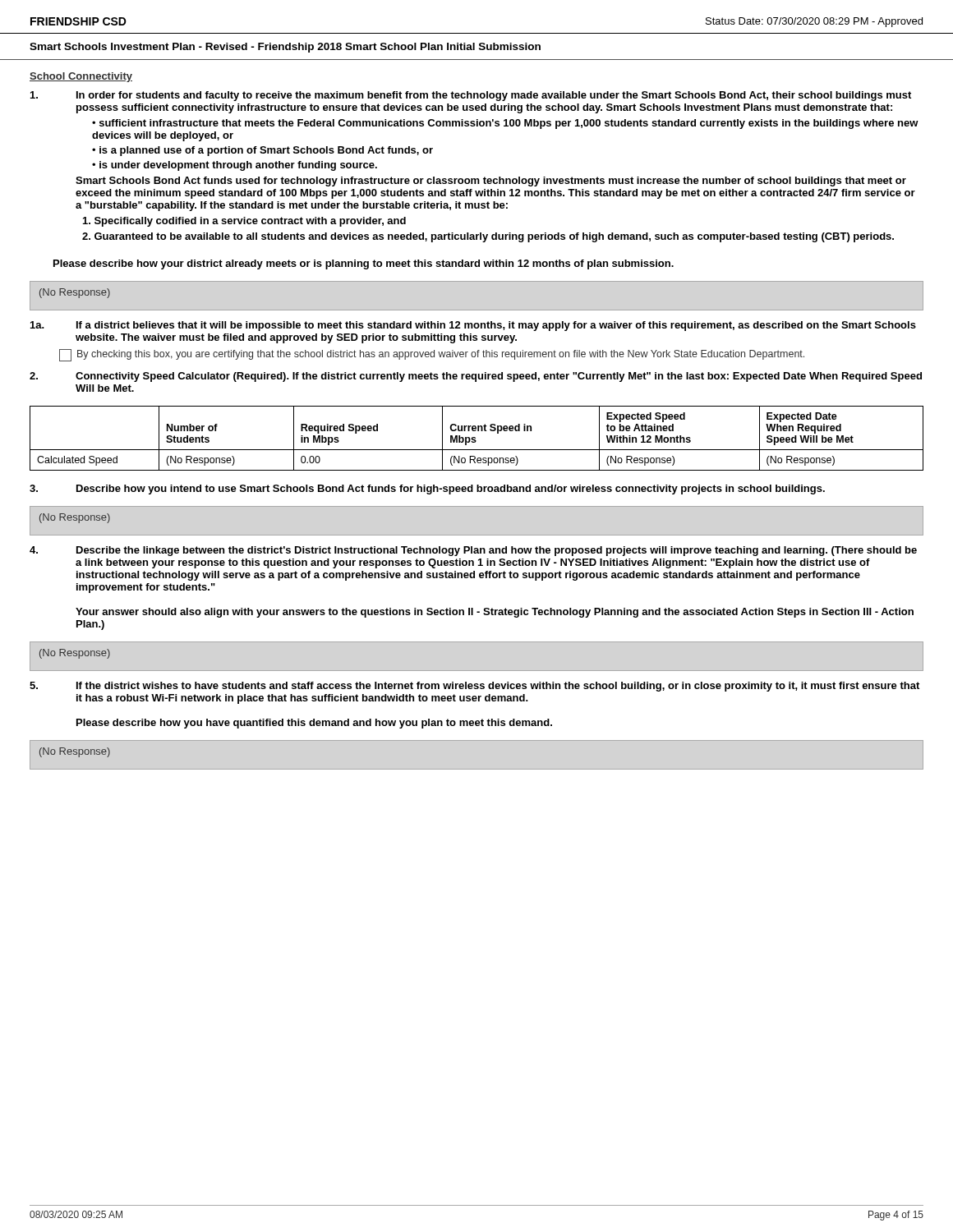The height and width of the screenshot is (1232, 953).
Task: Where is the passage that starts "Describe the linkage between"?
Action: pos(476,587)
